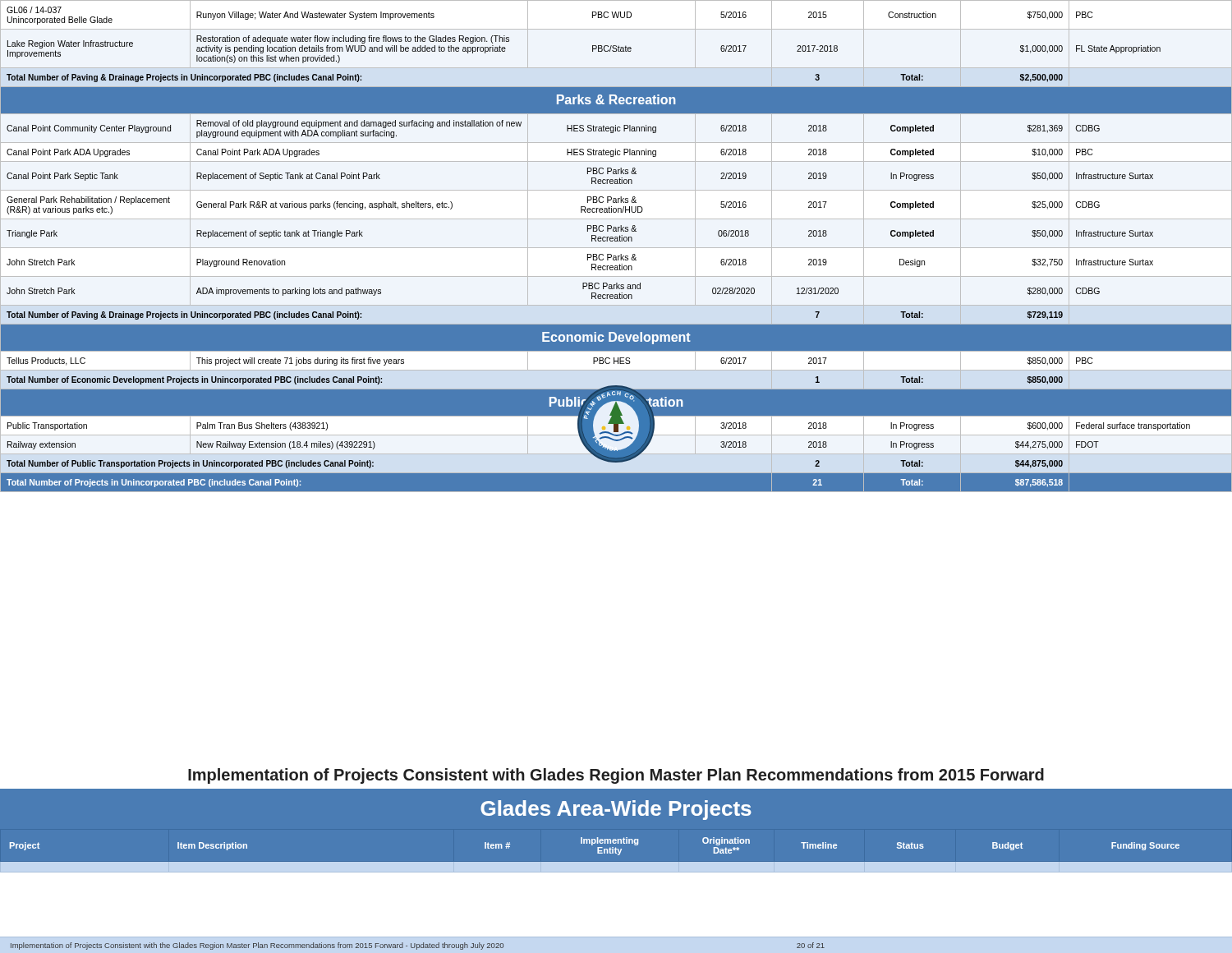The image size is (1232, 953).
Task: Locate a logo
Action: (x=616, y=424)
